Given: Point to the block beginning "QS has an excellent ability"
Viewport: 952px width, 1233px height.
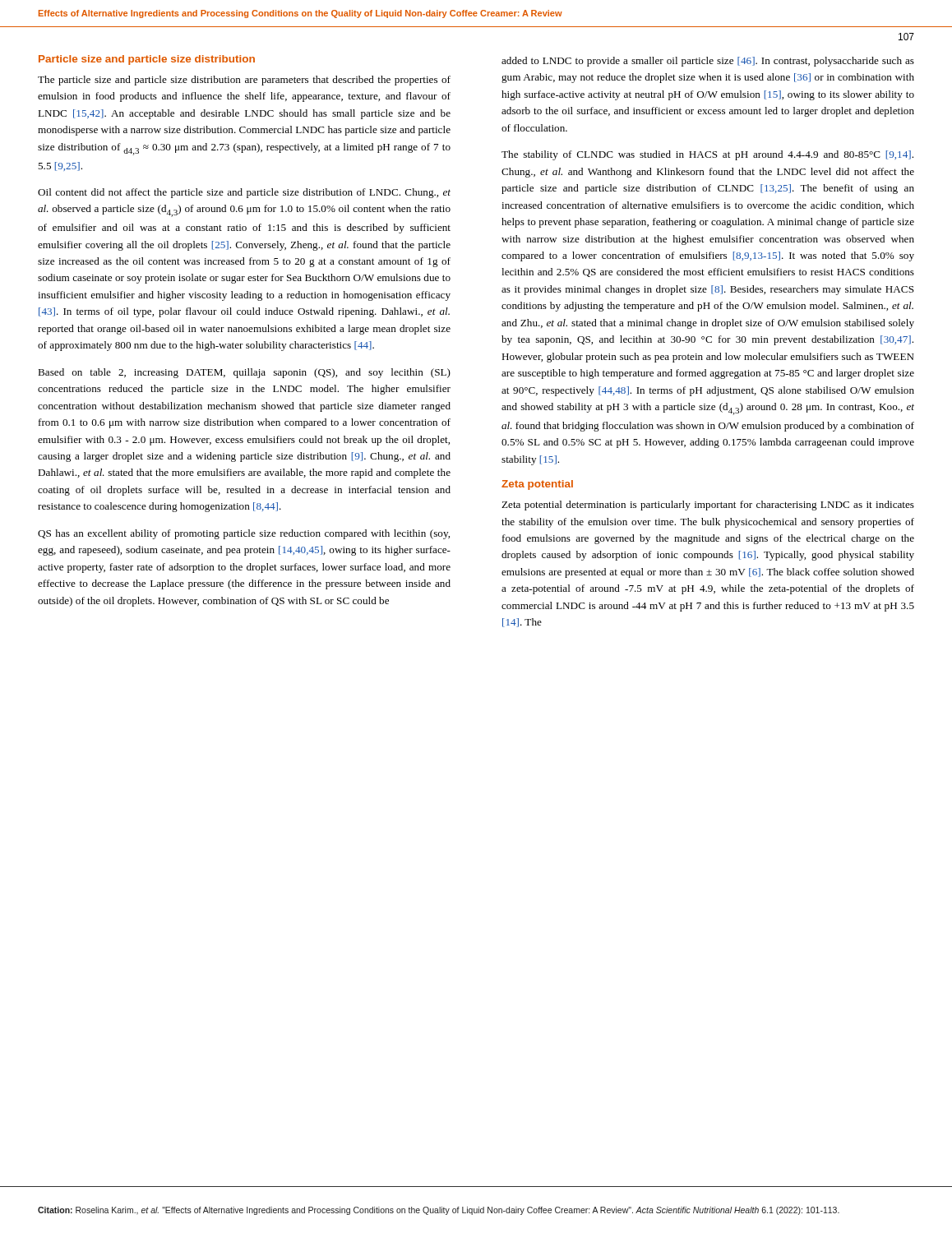Looking at the screenshot, I should pyautogui.click(x=244, y=567).
